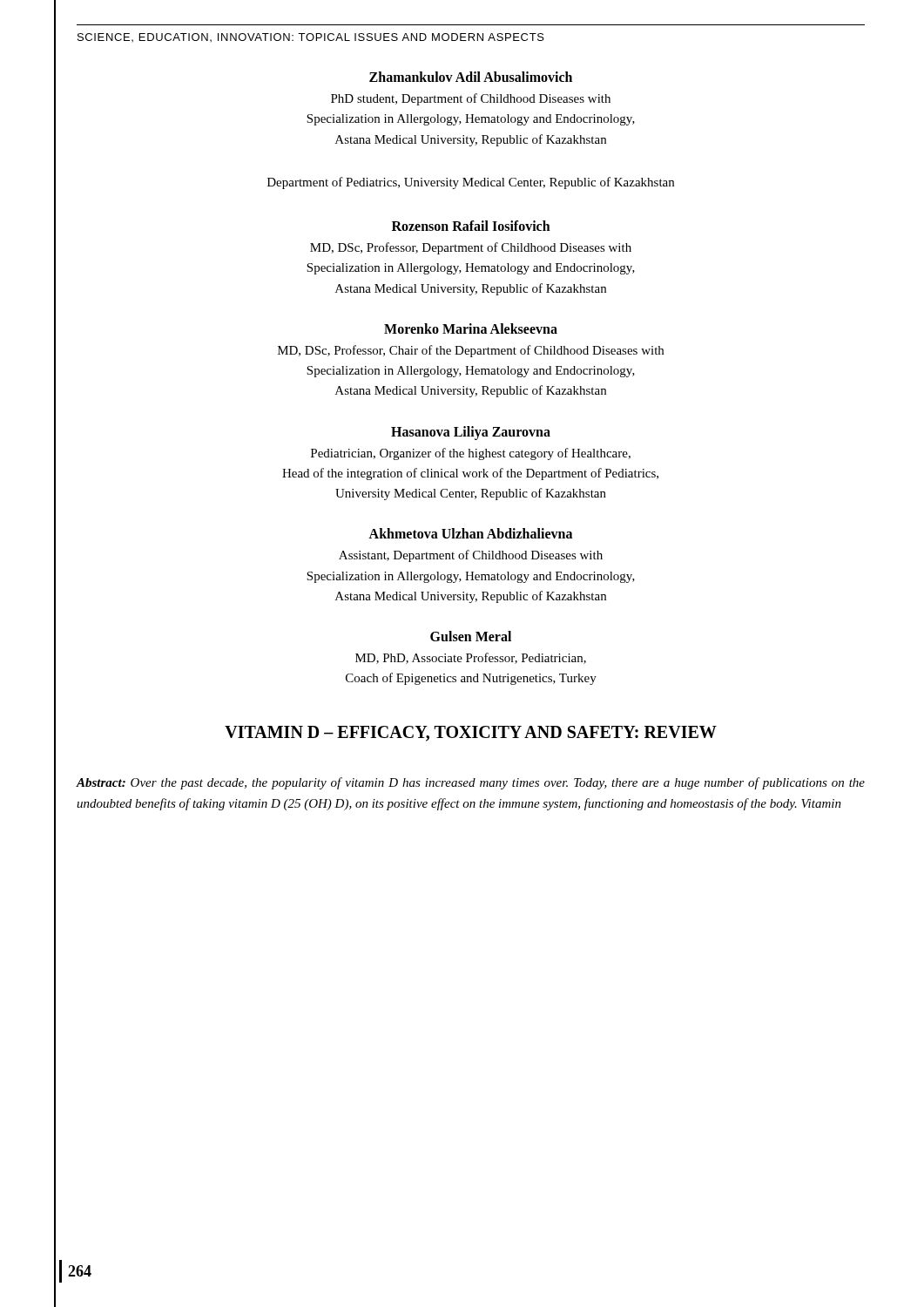Viewport: 924px width, 1307px height.
Task: Locate the section header with the text "VITAMIN D – EFFICACY,"
Action: [x=471, y=731]
